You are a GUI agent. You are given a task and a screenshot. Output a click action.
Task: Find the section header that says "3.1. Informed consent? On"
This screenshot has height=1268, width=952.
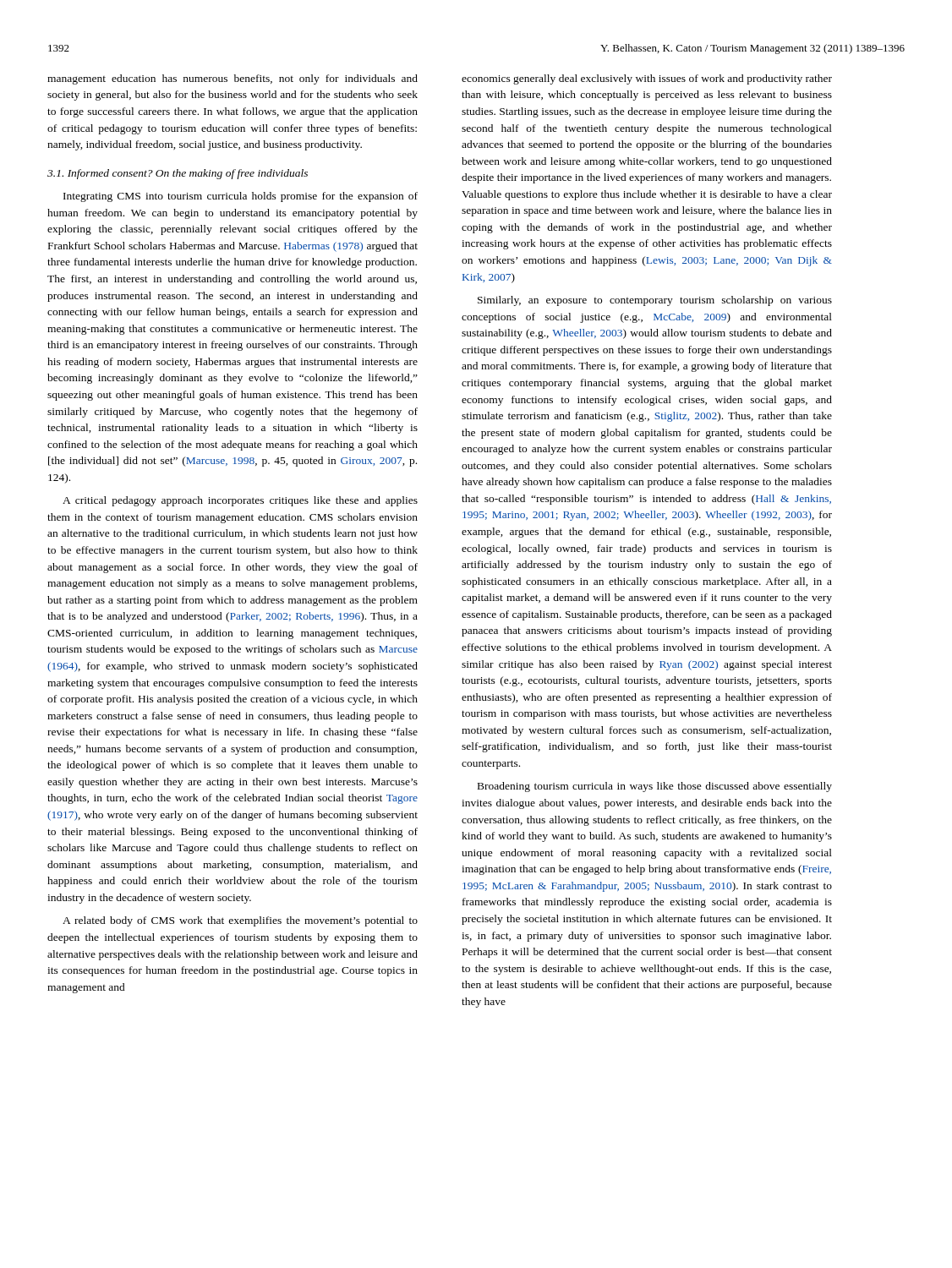(232, 173)
